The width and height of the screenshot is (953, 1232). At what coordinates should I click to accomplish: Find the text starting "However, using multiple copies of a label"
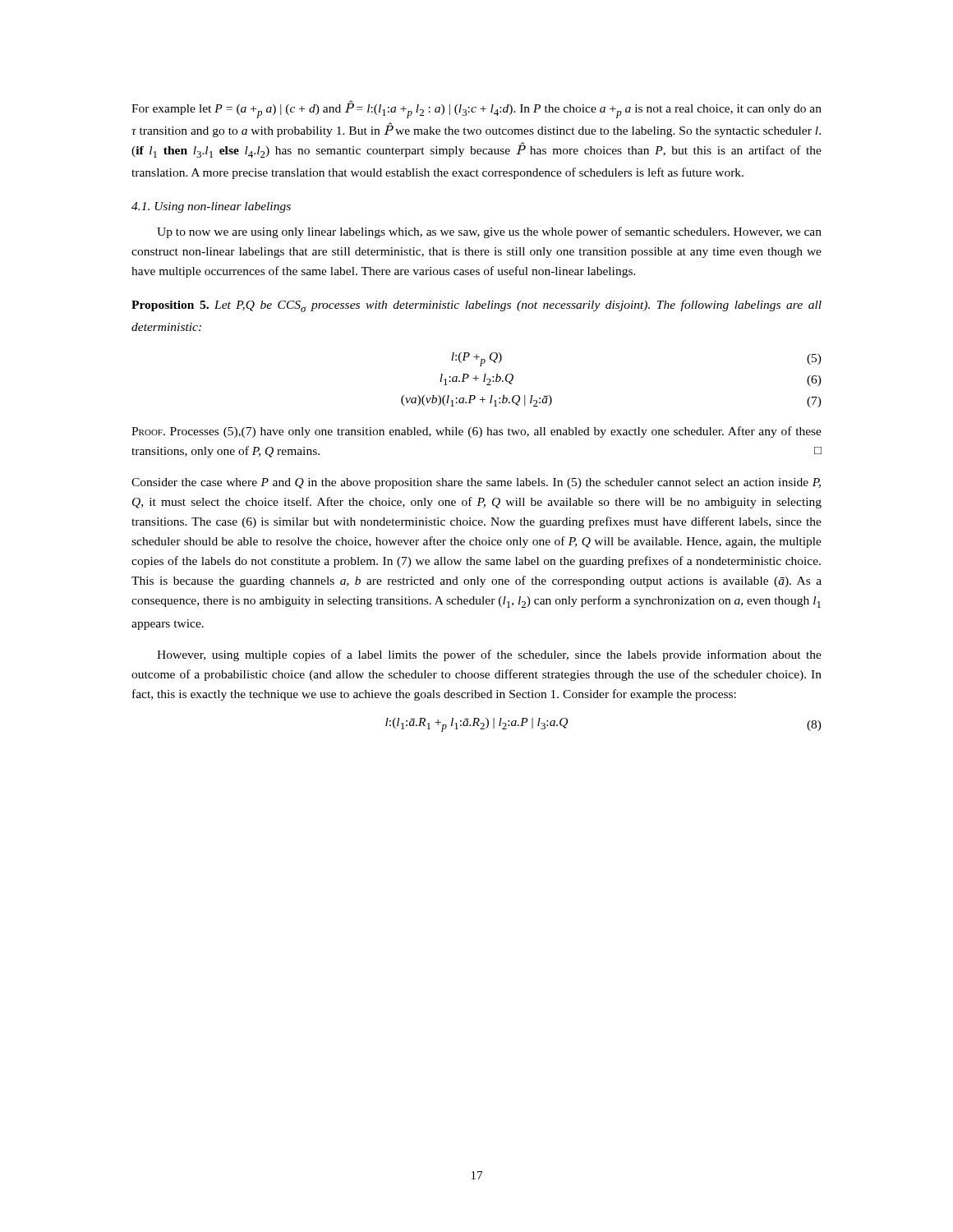(476, 674)
